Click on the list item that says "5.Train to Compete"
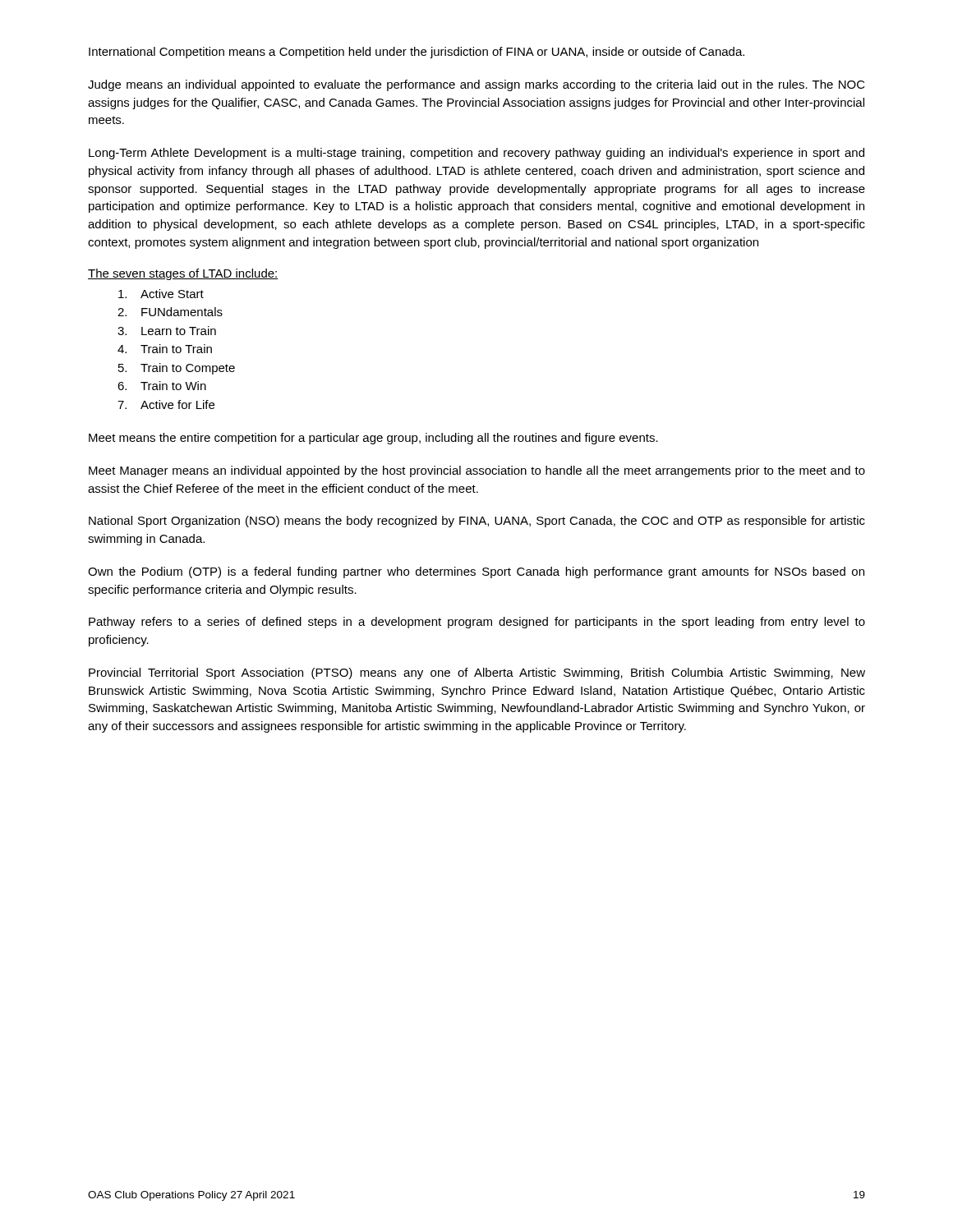This screenshot has width=953, height=1232. (176, 368)
